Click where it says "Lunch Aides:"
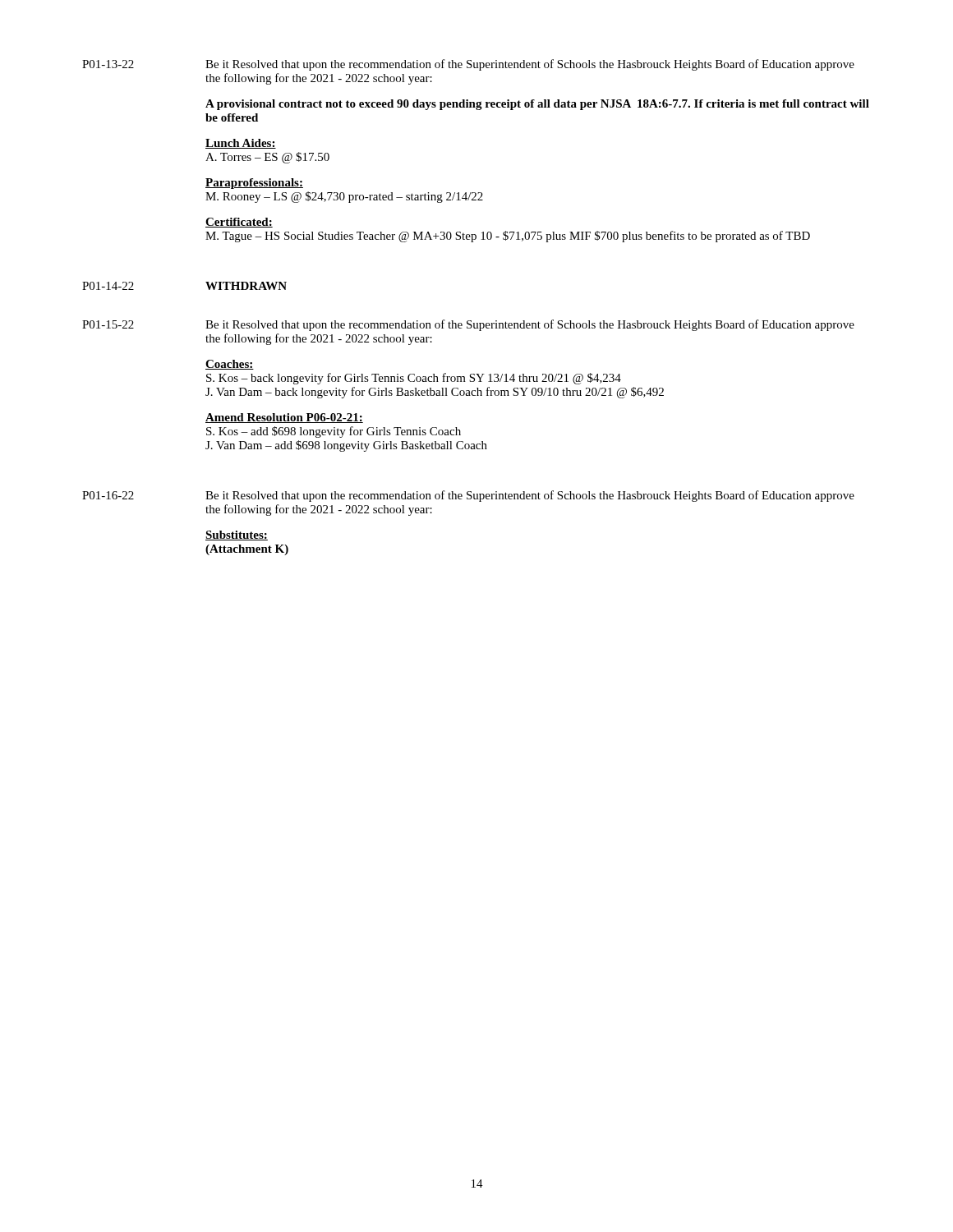The image size is (953, 1232). point(240,143)
